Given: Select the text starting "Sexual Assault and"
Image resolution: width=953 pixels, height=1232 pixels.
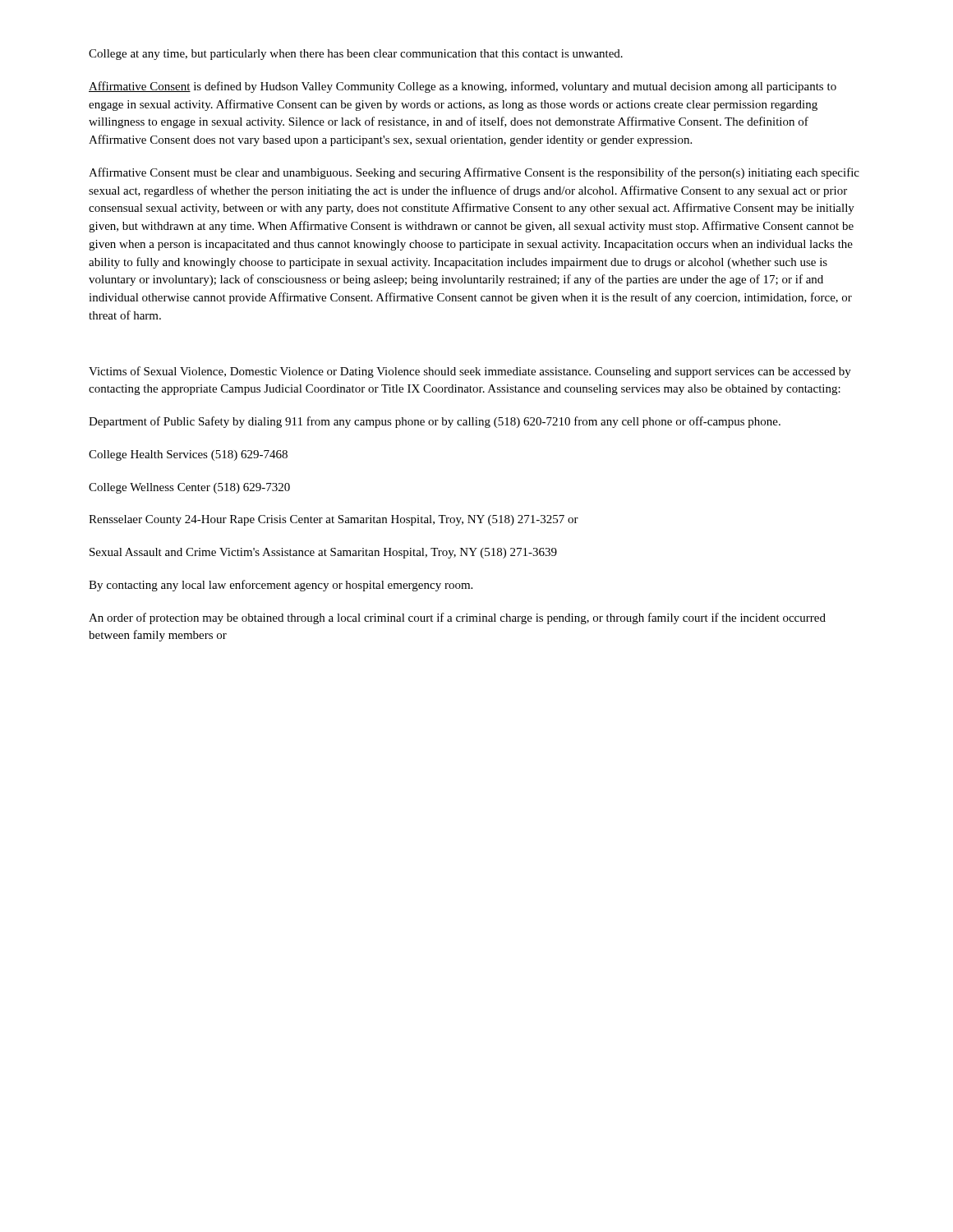Looking at the screenshot, I should (323, 552).
